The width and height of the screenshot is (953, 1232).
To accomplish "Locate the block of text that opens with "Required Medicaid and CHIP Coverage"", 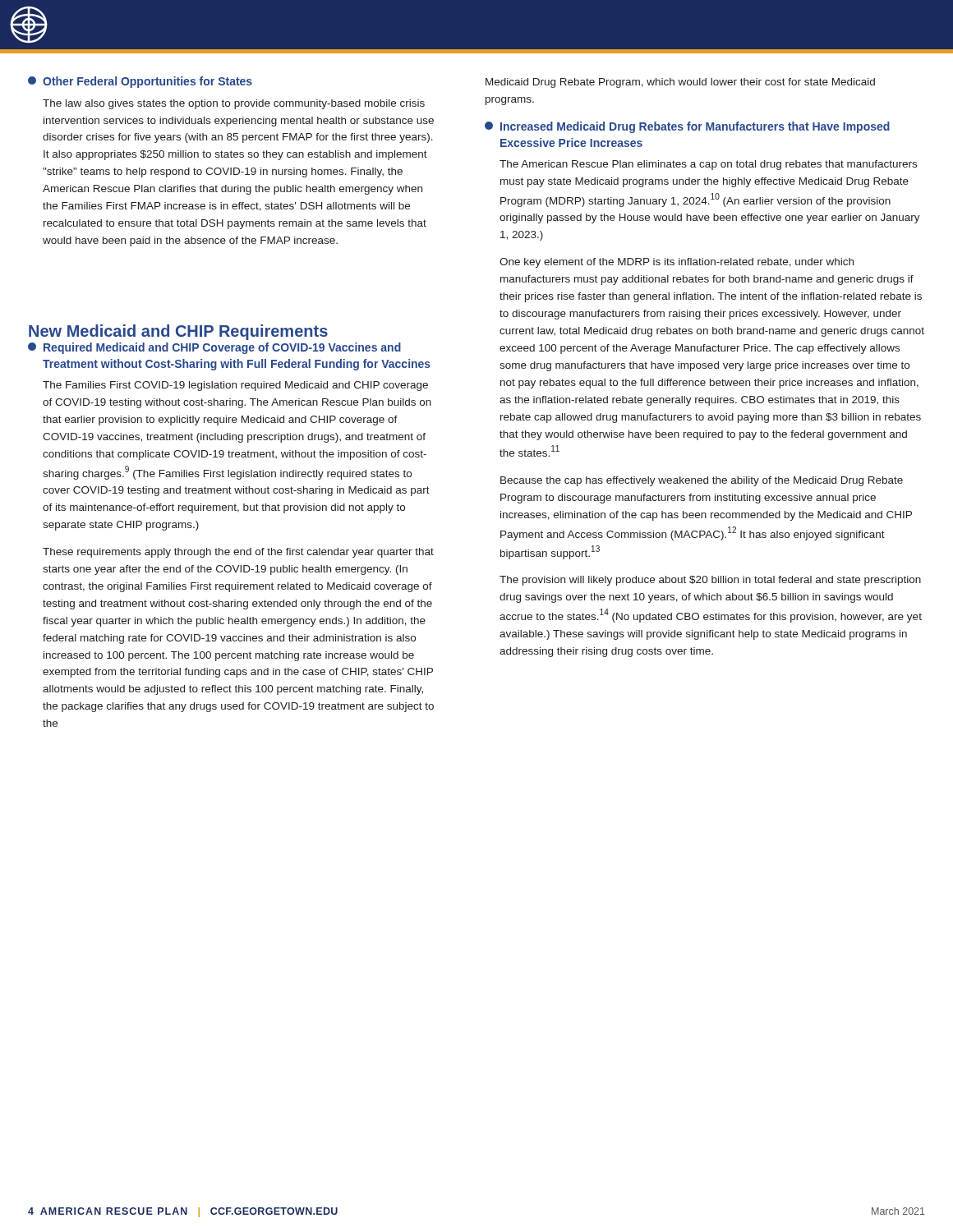I will pyautogui.click(x=214, y=348).
